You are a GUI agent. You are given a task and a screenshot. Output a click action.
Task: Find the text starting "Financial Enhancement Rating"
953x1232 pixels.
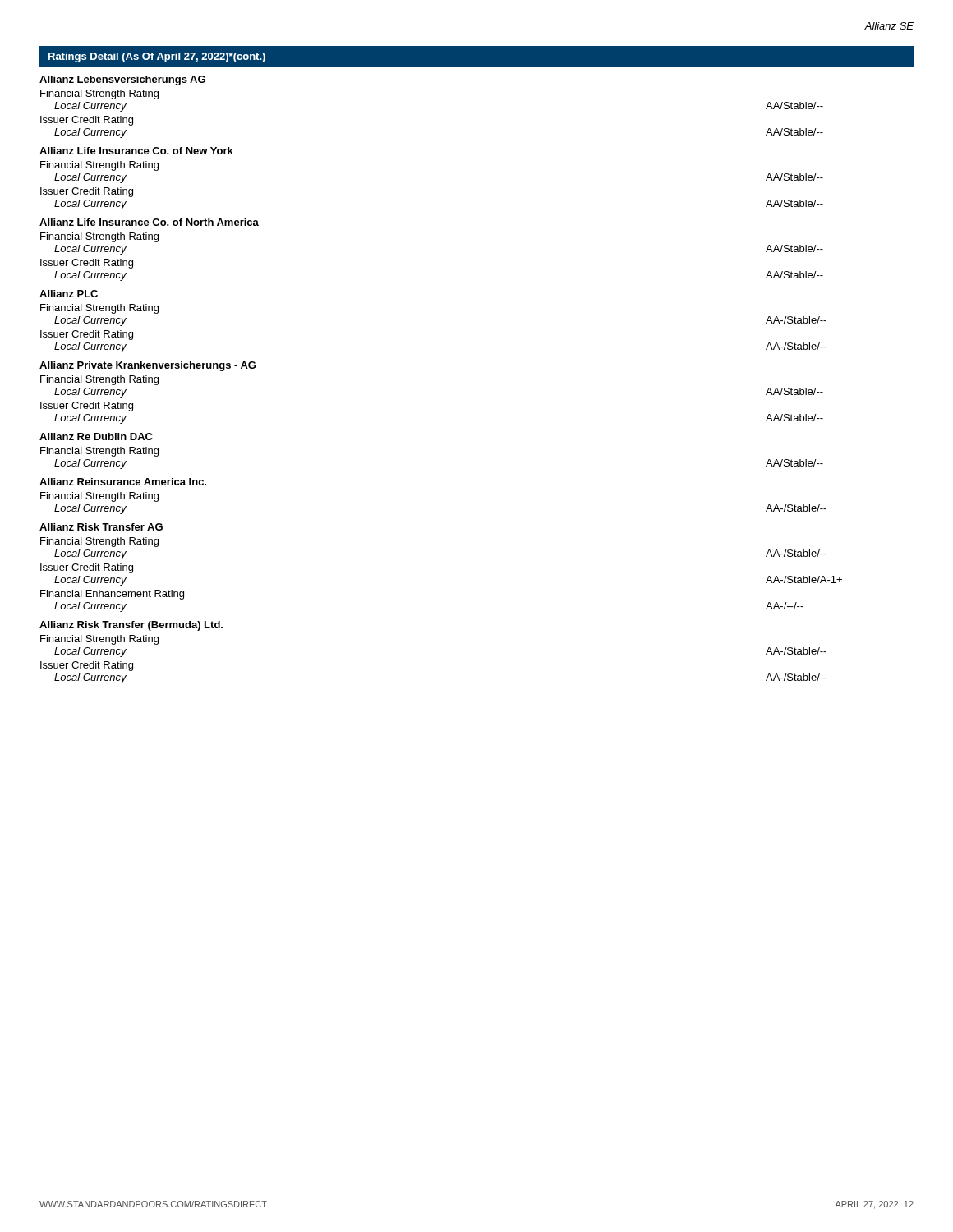click(112, 593)
